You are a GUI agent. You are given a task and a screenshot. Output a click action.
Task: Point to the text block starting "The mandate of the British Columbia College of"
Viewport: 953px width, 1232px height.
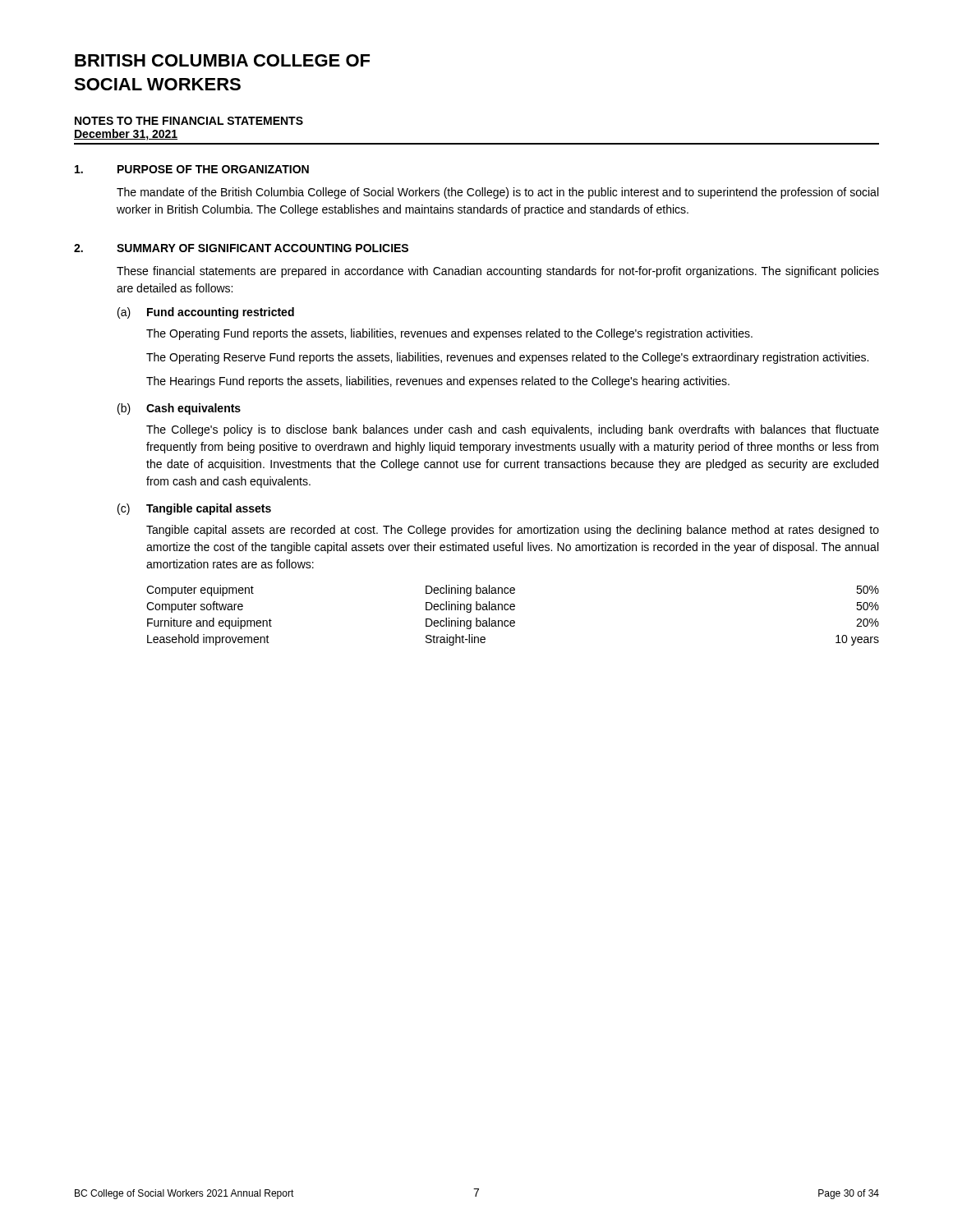coord(498,201)
